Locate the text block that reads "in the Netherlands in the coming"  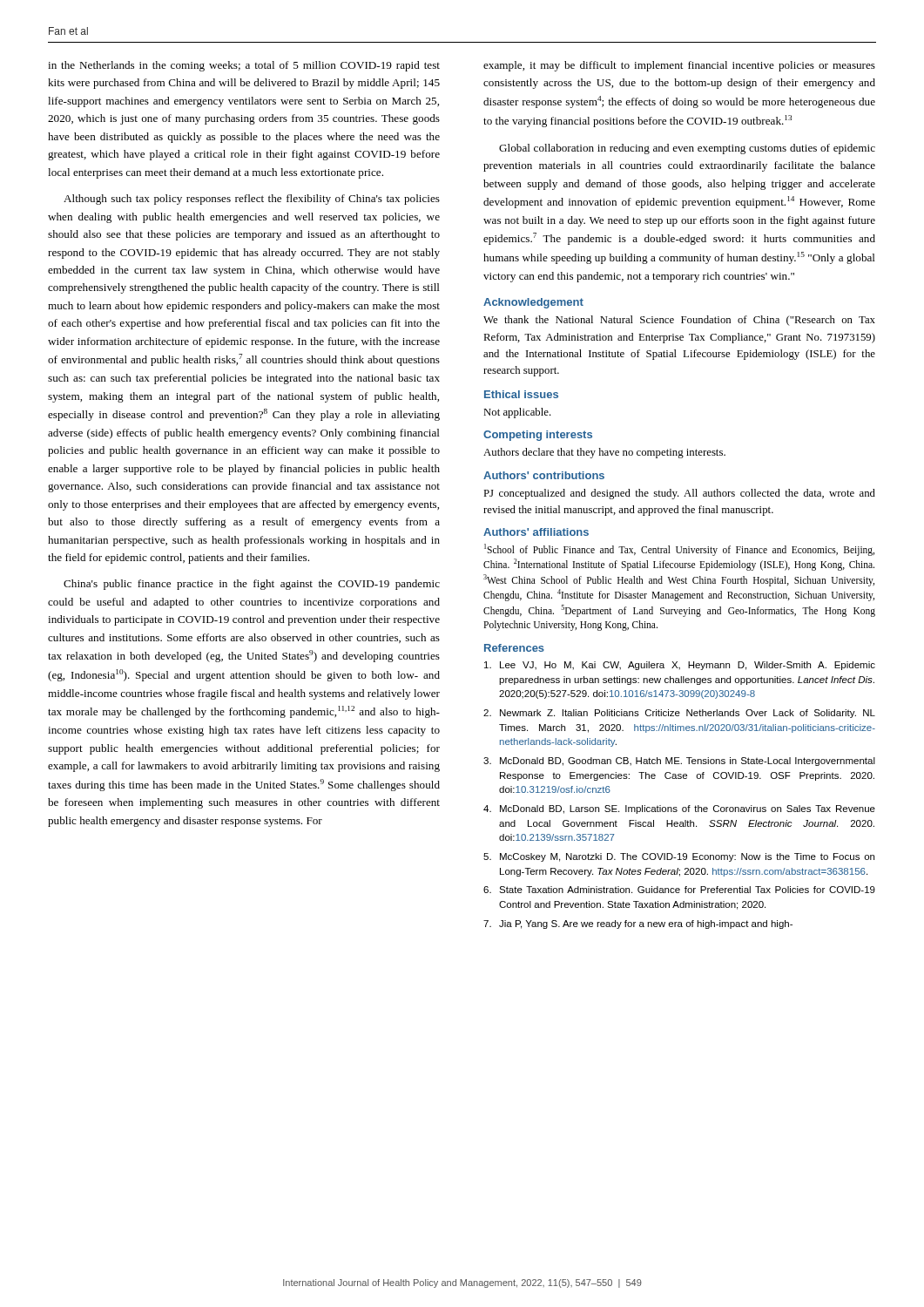click(x=244, y=119)
